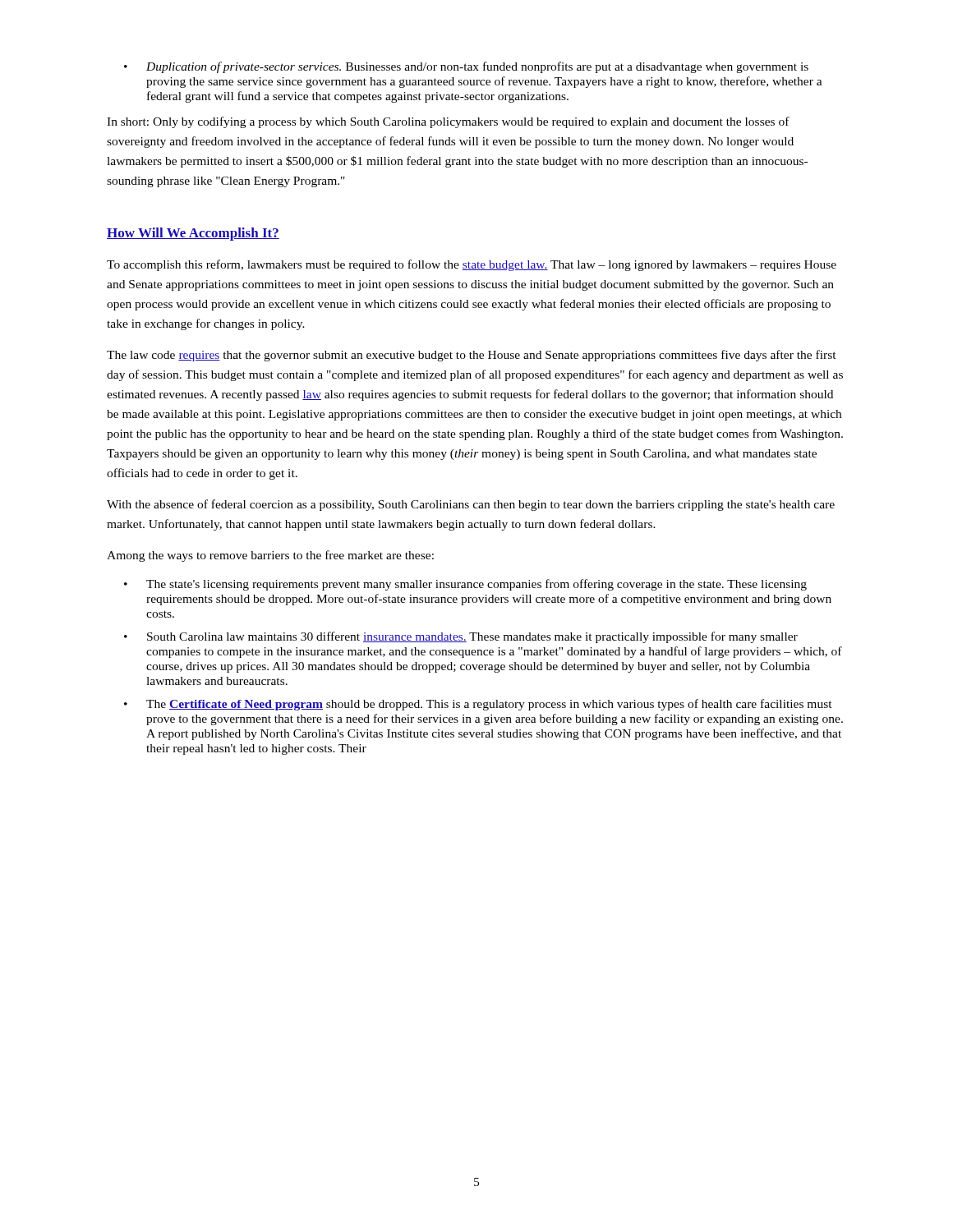
Task: Locate the text block that reads "Among the ways to remove barriers to the"
Action: [270, 556]
